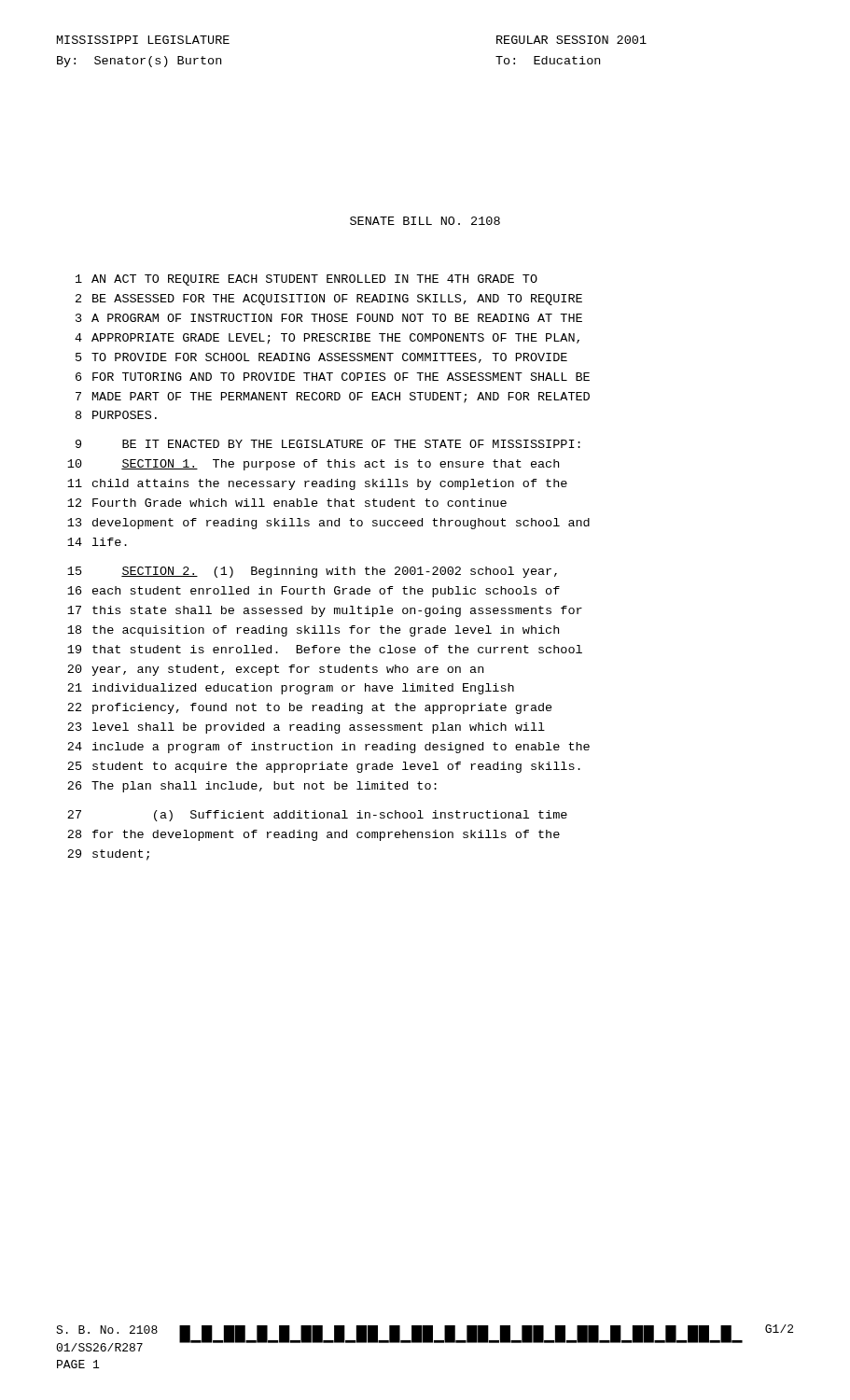This screenshot has height=1400, width=850.
Task: Locate the text block that reads "1 AN ACT TO REQUIRE EACH"
Action: [x=425, y=568]
